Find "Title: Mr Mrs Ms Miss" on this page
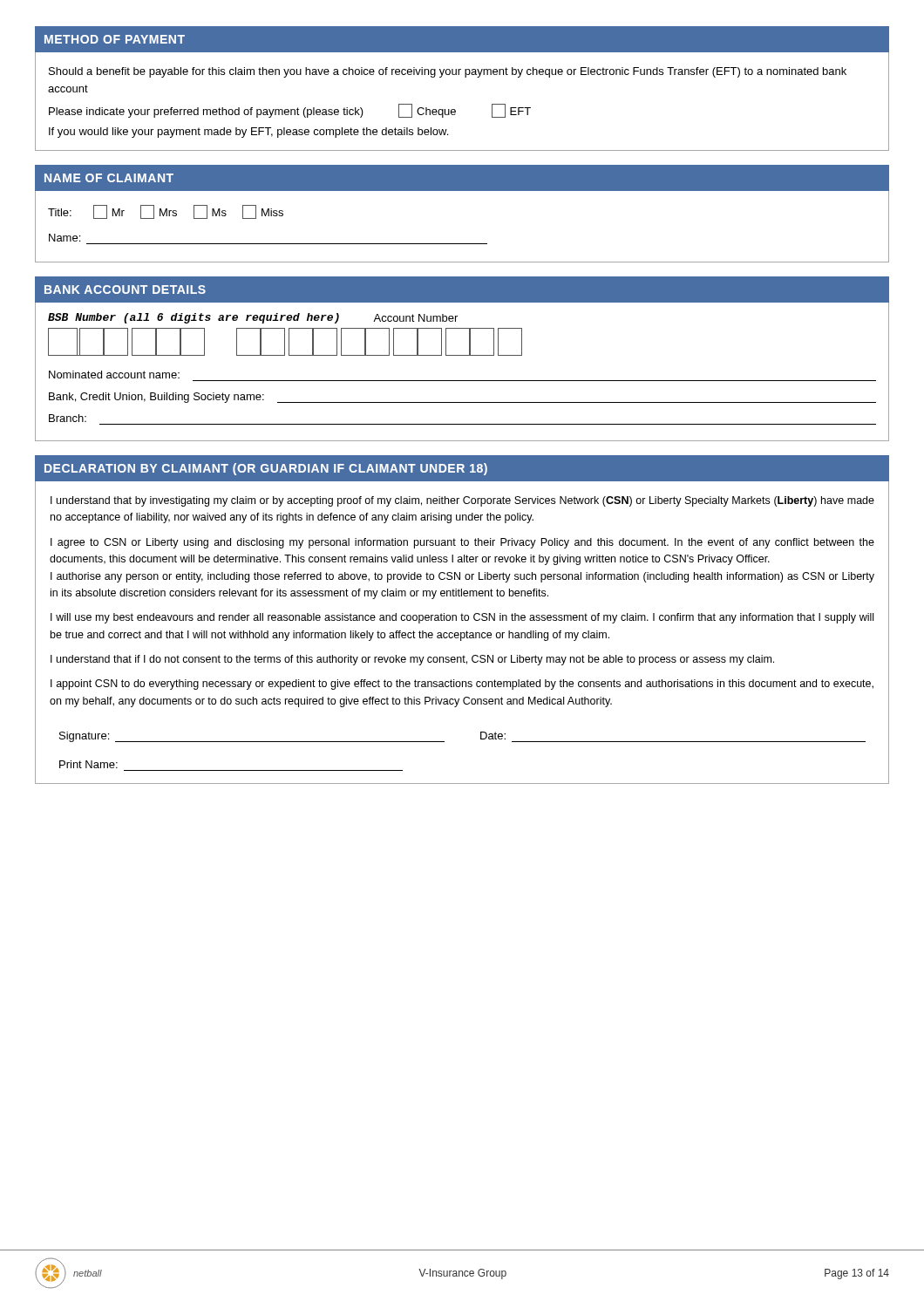 [166, 212]
